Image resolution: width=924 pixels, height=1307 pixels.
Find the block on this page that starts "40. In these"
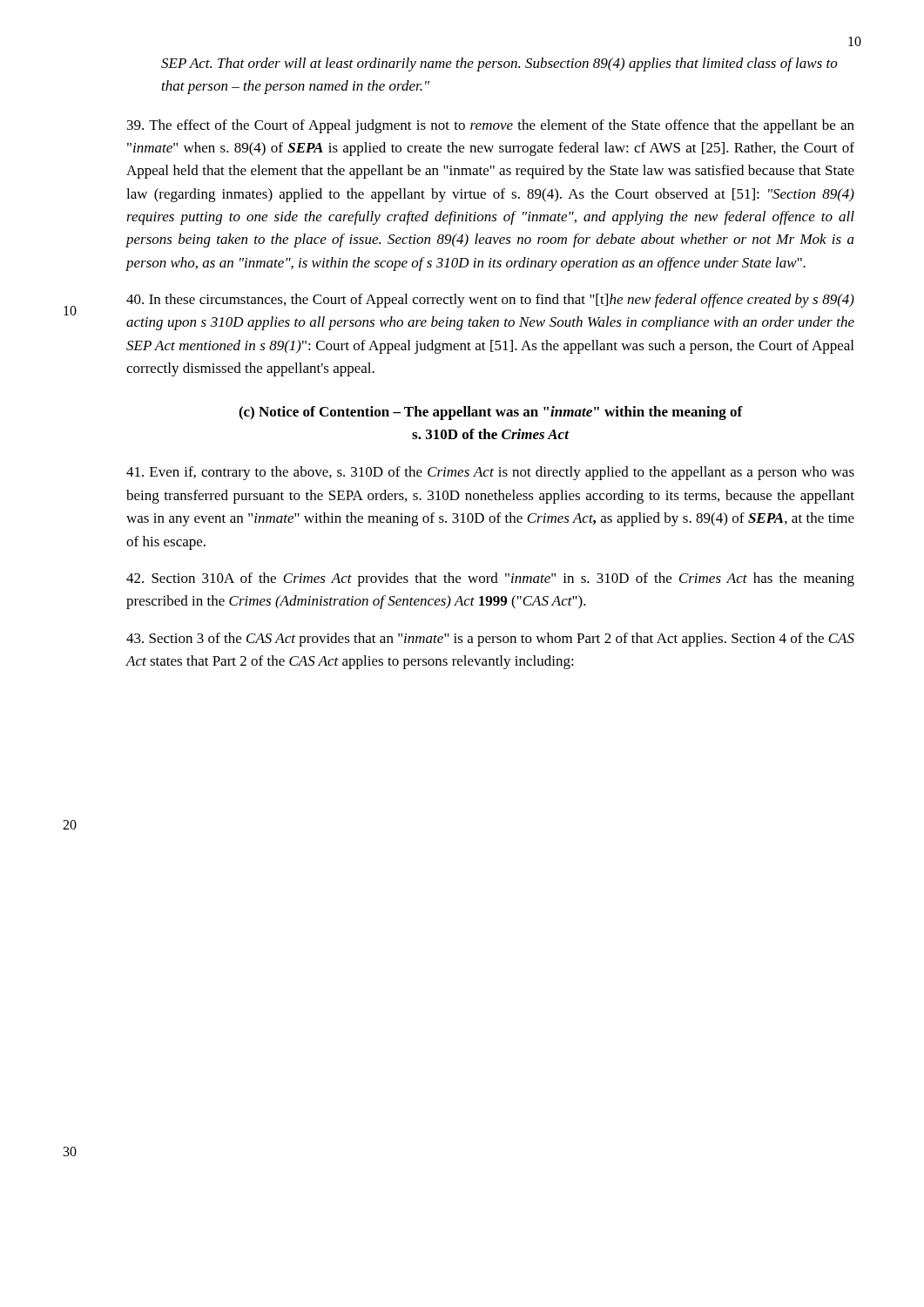coord(490,334)
